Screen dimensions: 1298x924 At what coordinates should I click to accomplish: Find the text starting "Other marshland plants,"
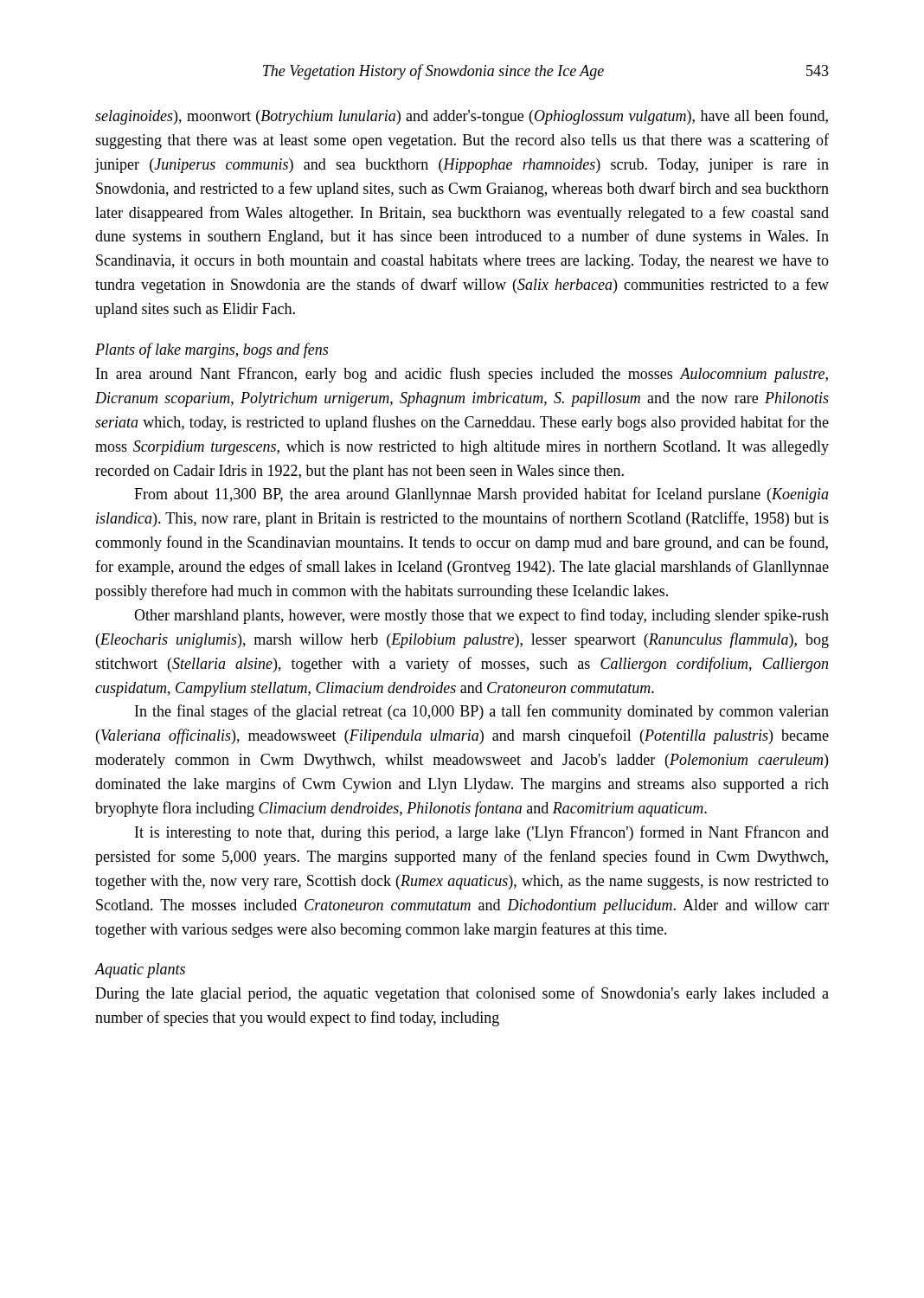tap(462, 652)
